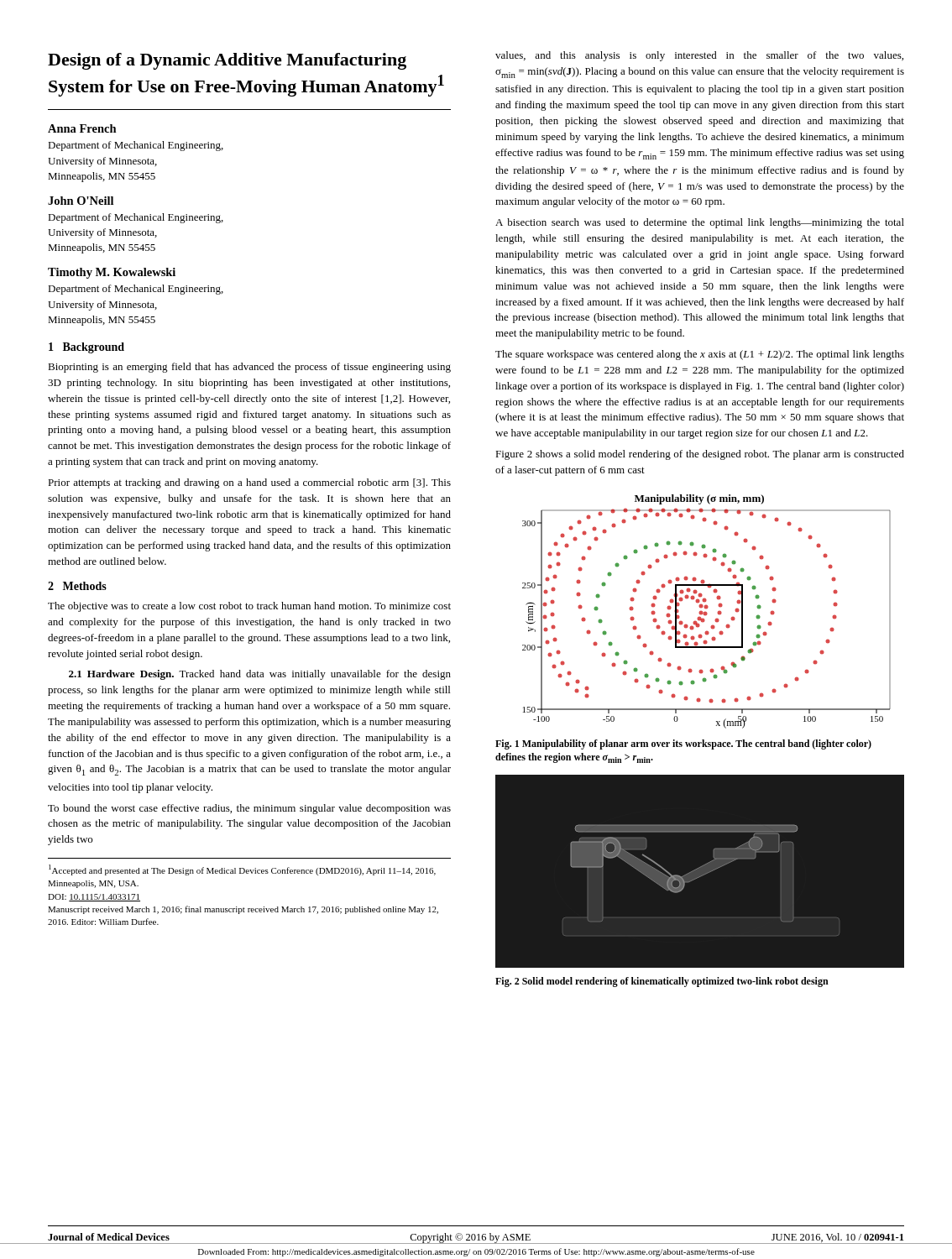952x1259 pixels.
Task: Locate the caption that says "Fig. 2 Solid model rendering of kinematically"
Action: 662,981
